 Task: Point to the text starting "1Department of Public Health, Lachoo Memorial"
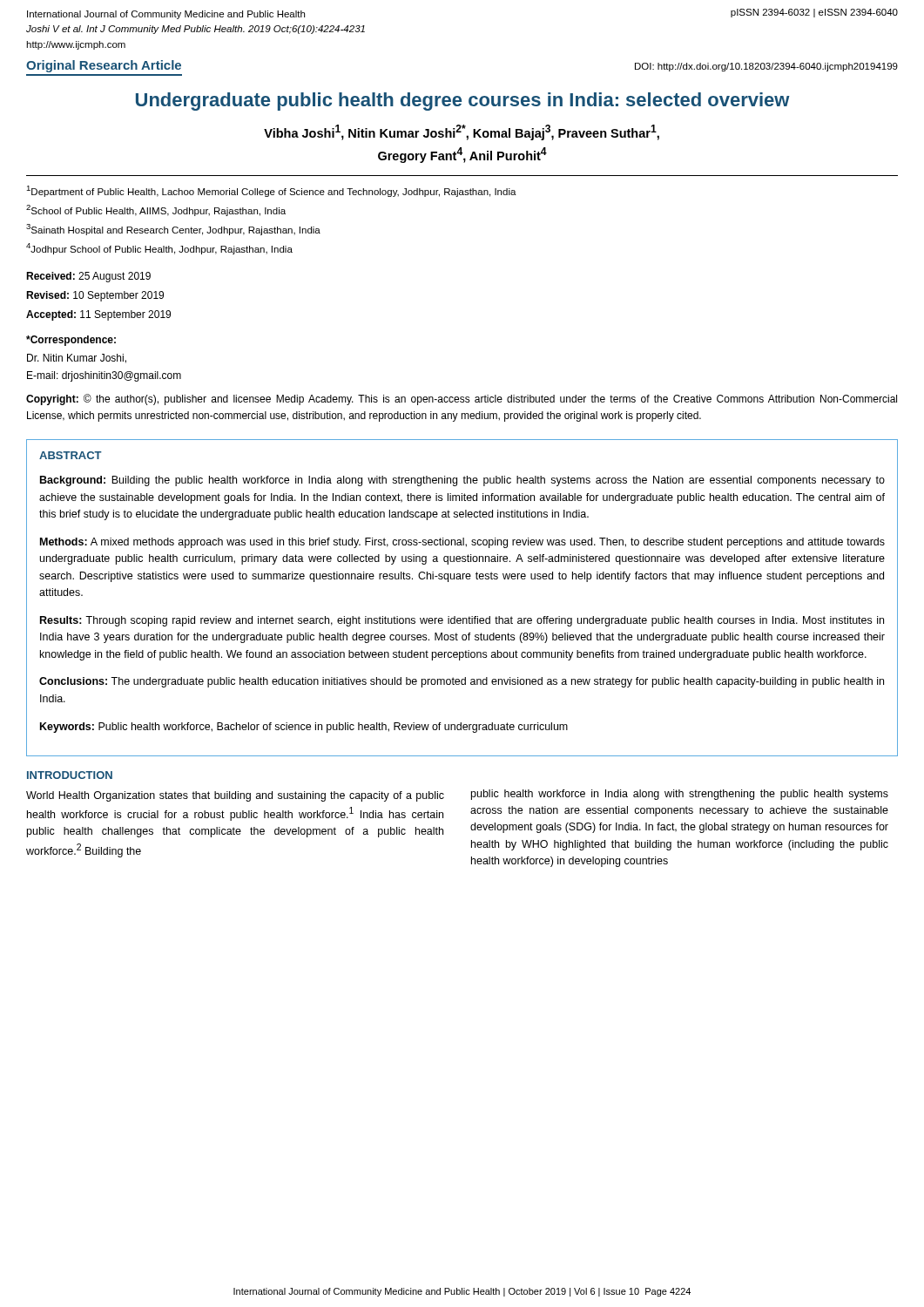[271, 219]
